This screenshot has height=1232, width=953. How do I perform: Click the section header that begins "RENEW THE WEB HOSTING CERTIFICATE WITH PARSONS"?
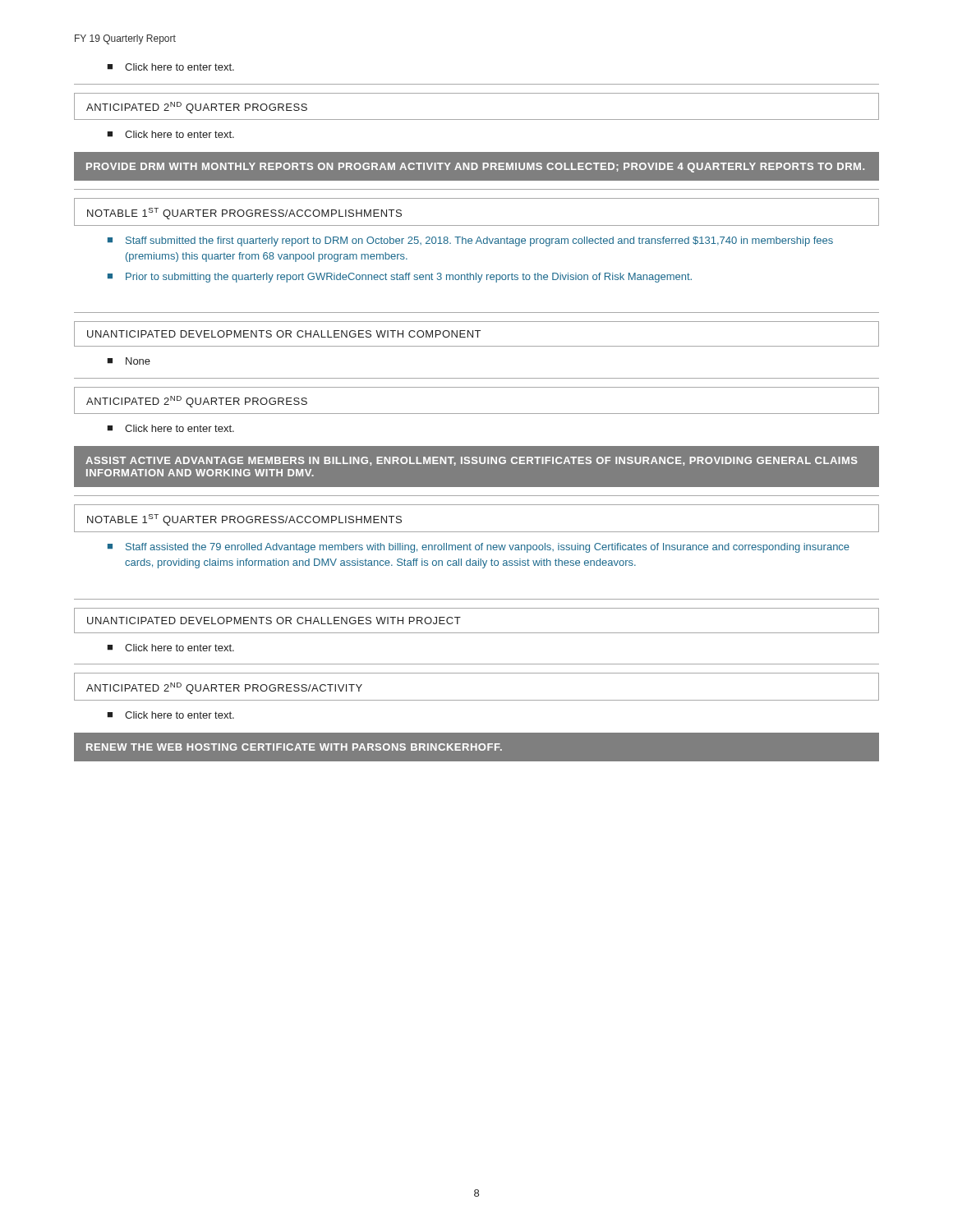294,747
